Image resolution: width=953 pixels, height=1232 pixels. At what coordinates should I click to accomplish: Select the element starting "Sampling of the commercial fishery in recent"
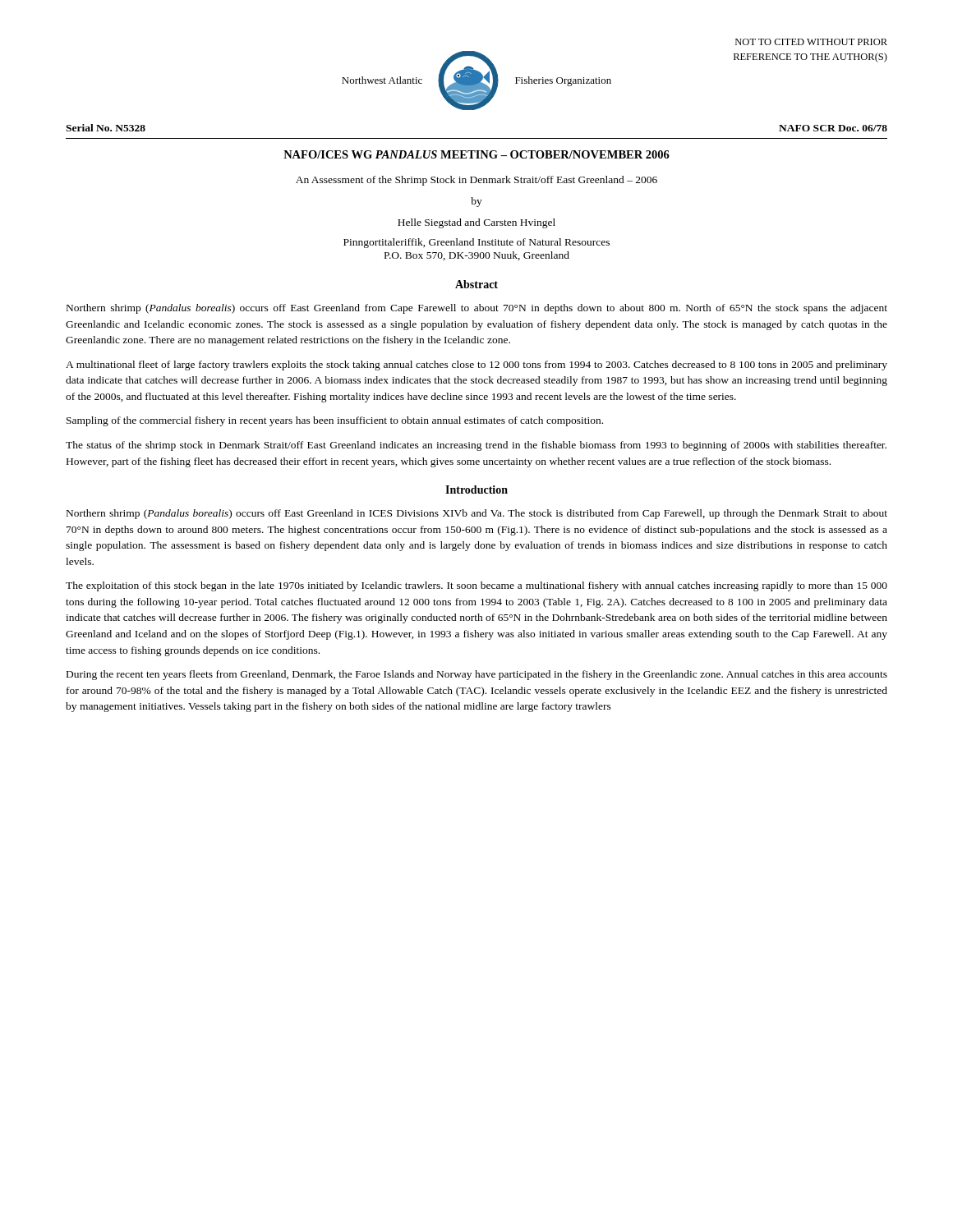point(335,420)
